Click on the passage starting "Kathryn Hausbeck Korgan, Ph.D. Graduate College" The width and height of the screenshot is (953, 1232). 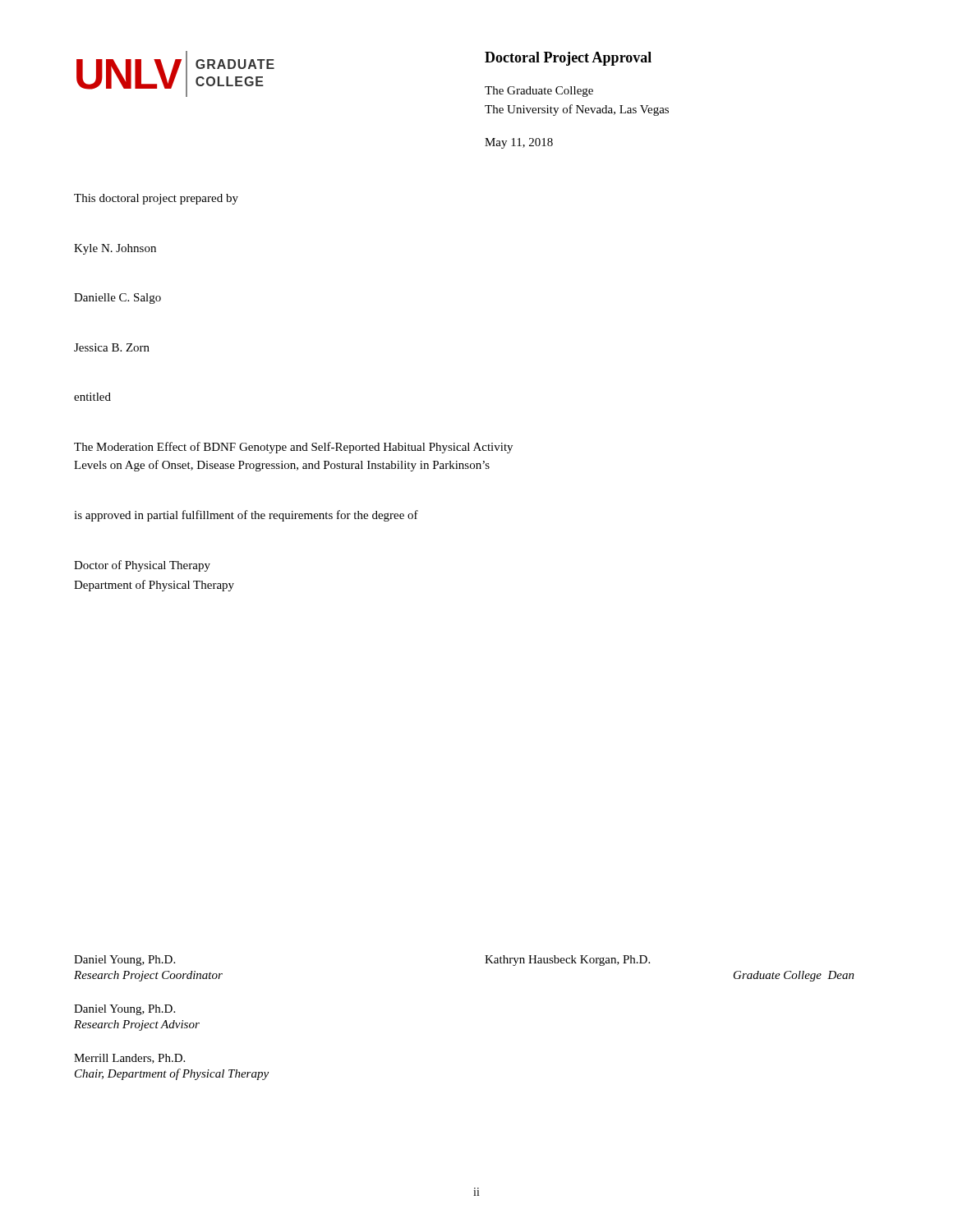click(x=567, y=961)
